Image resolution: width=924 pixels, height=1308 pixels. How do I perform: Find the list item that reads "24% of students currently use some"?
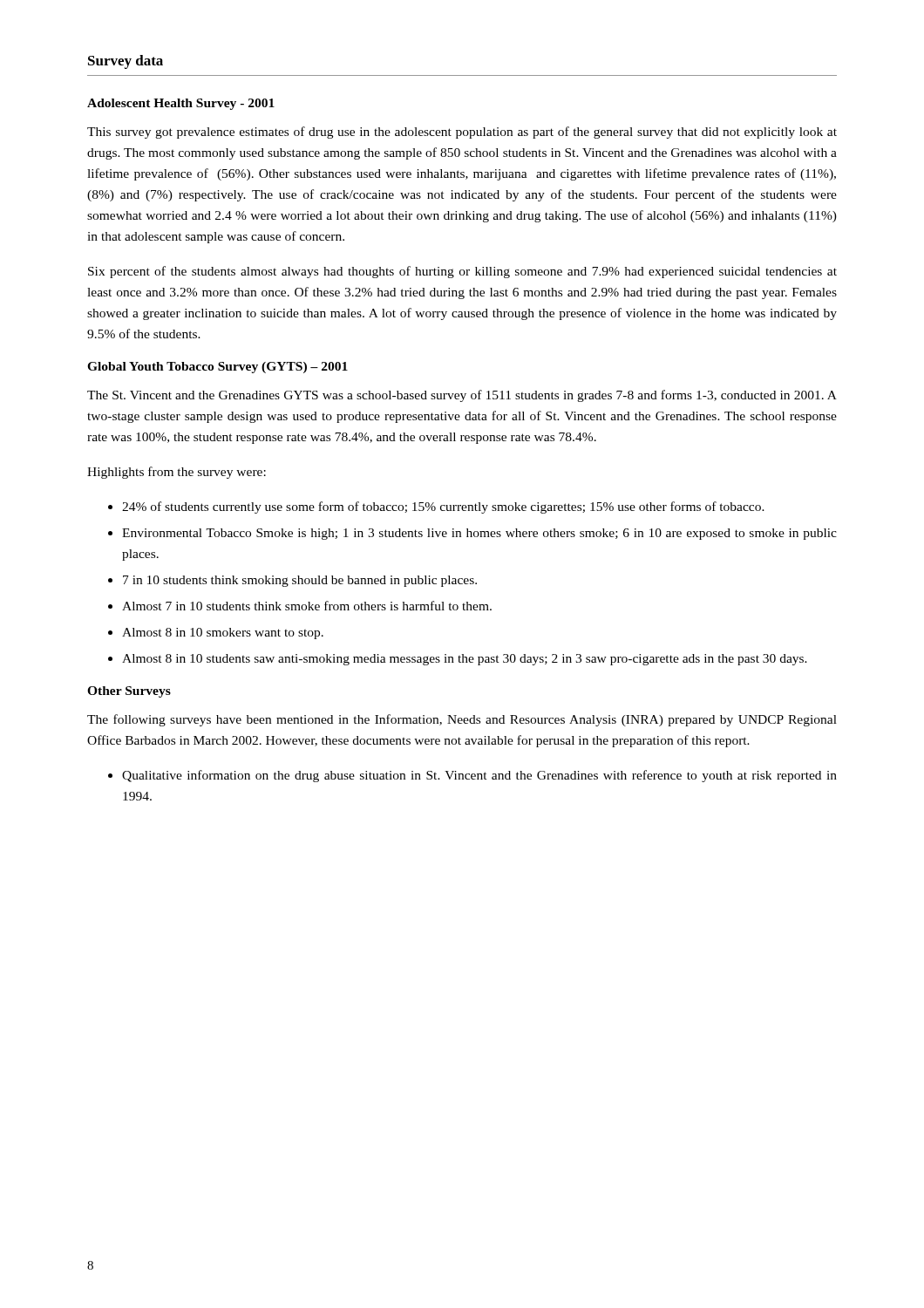(x=443, y=506)
